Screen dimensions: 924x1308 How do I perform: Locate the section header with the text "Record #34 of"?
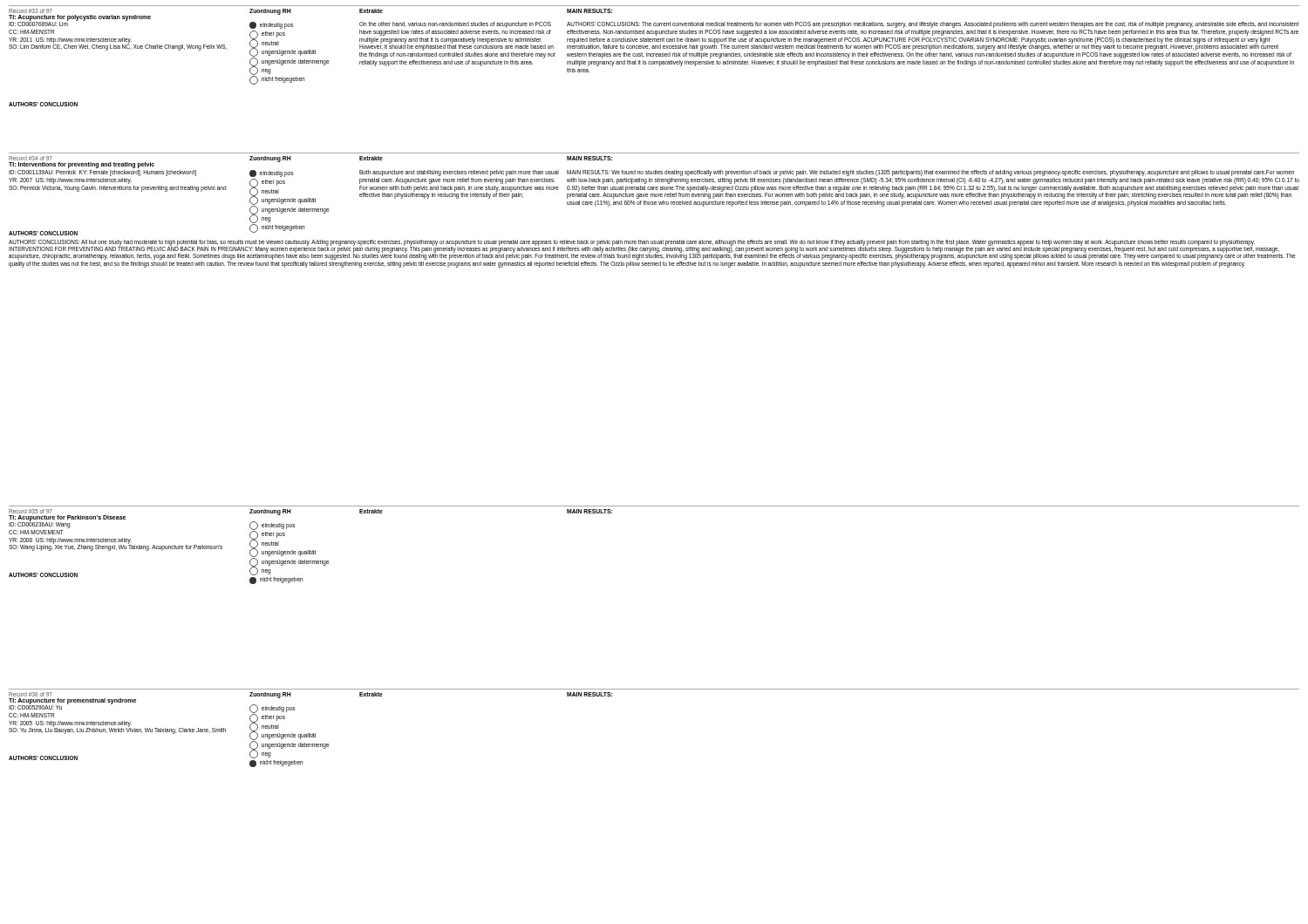[x=654, y=161]
